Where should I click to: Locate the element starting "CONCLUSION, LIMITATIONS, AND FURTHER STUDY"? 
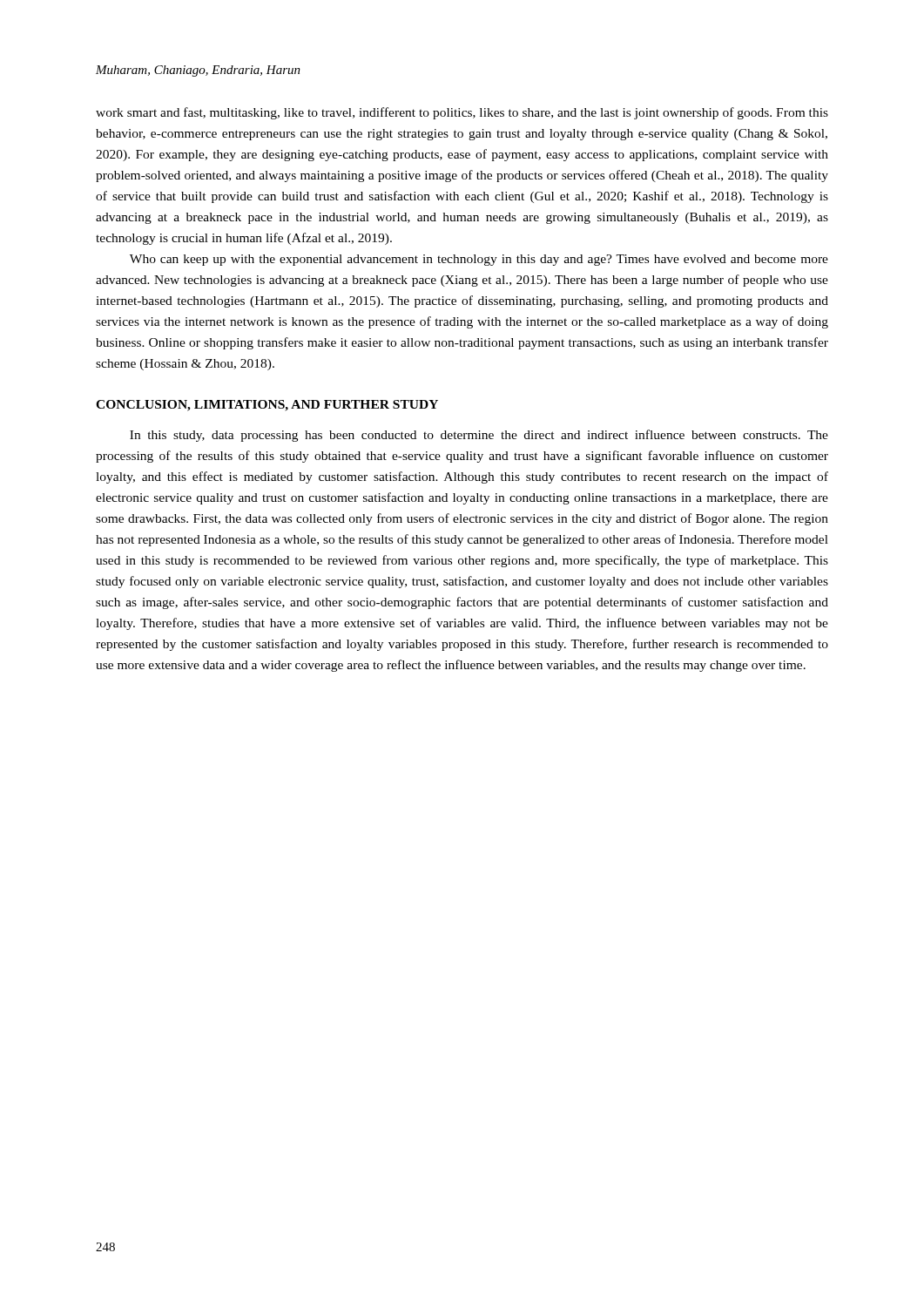pos(267,404)
